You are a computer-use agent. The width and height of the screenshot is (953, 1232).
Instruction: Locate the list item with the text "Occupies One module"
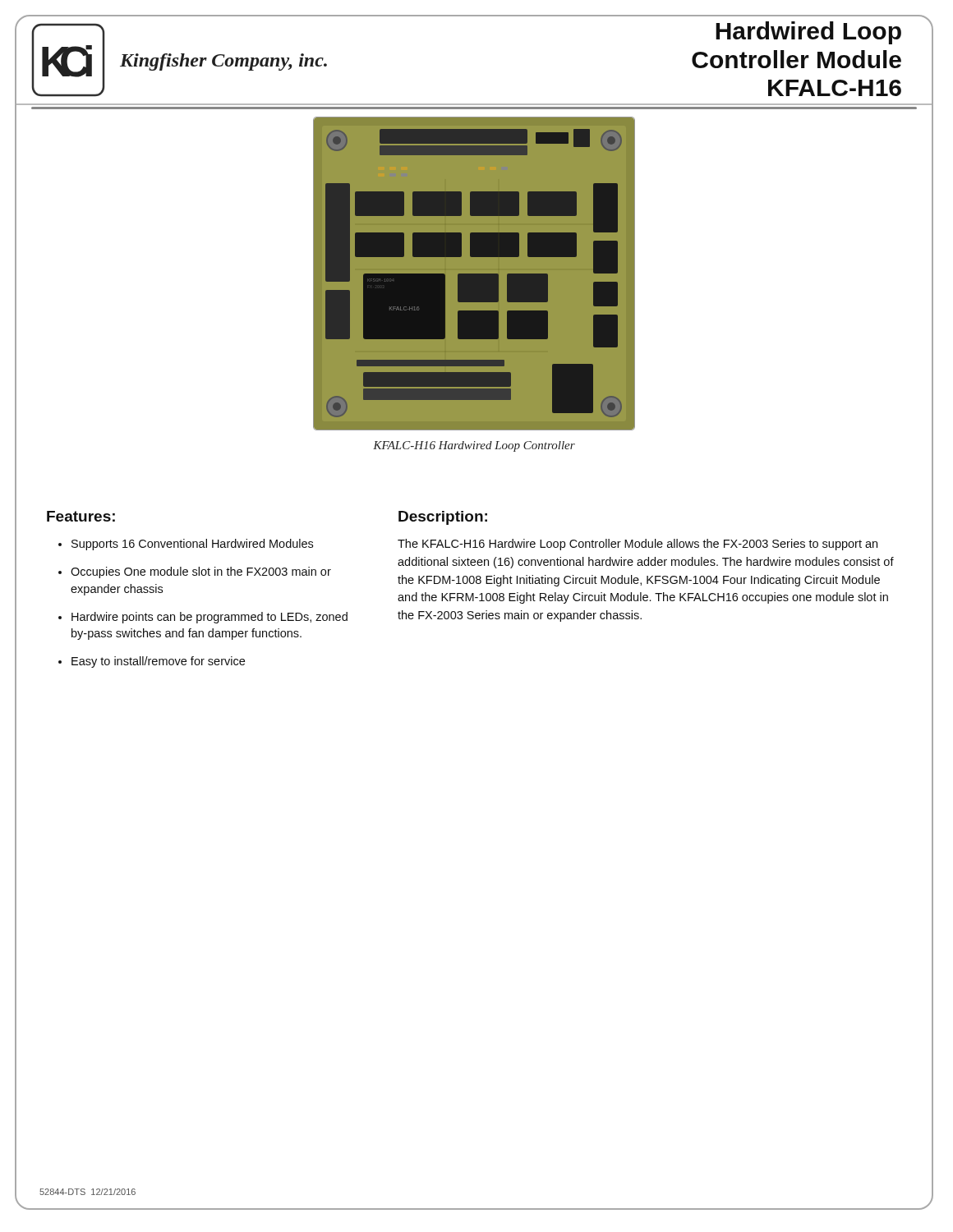pyautogui.click(x=201, y=580)
